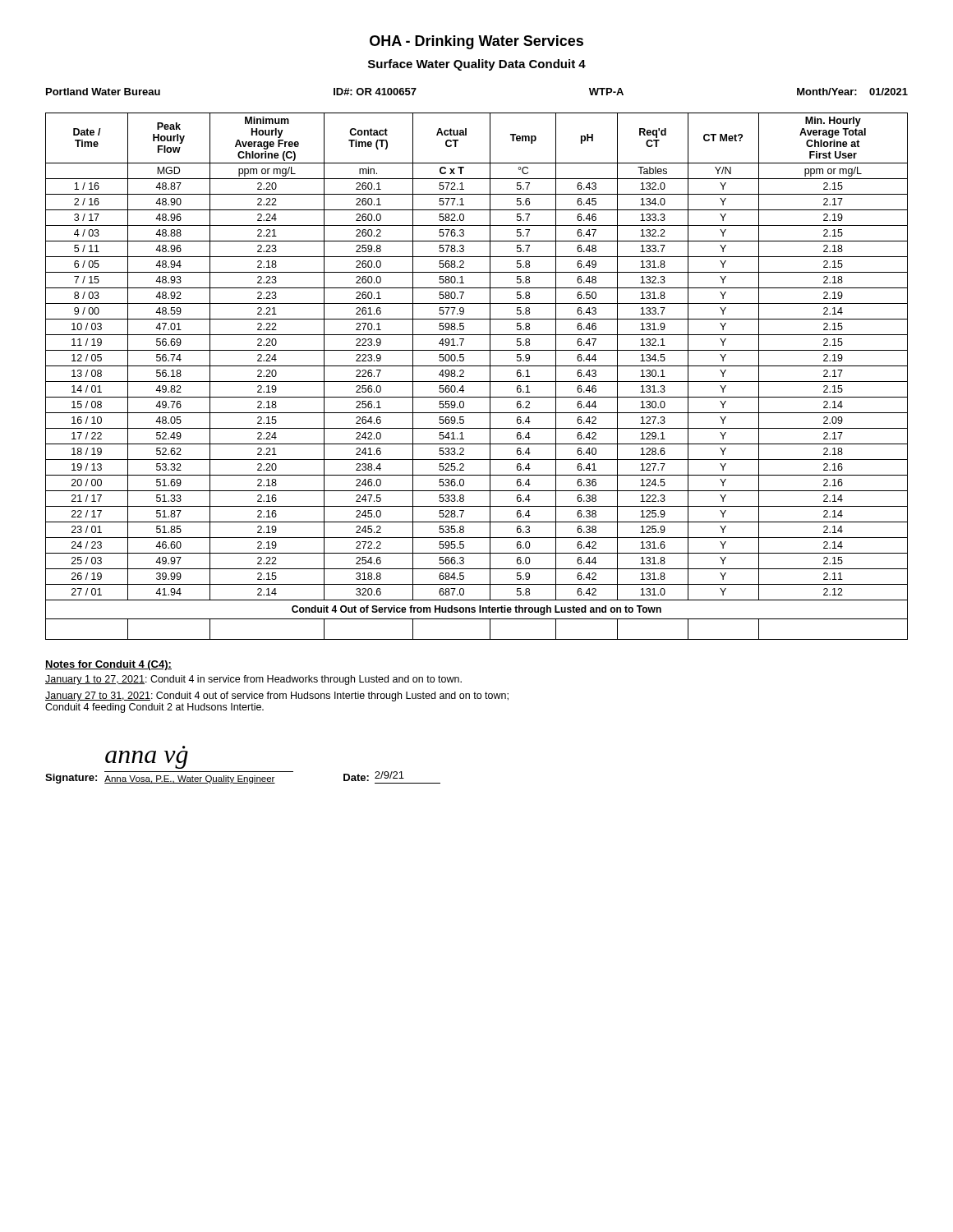The height and width of the screenshot is (1232, 953).
Task: Select the block starting "Portland Water Bureau ID#: OR"
Action: [x=104, y=91]
